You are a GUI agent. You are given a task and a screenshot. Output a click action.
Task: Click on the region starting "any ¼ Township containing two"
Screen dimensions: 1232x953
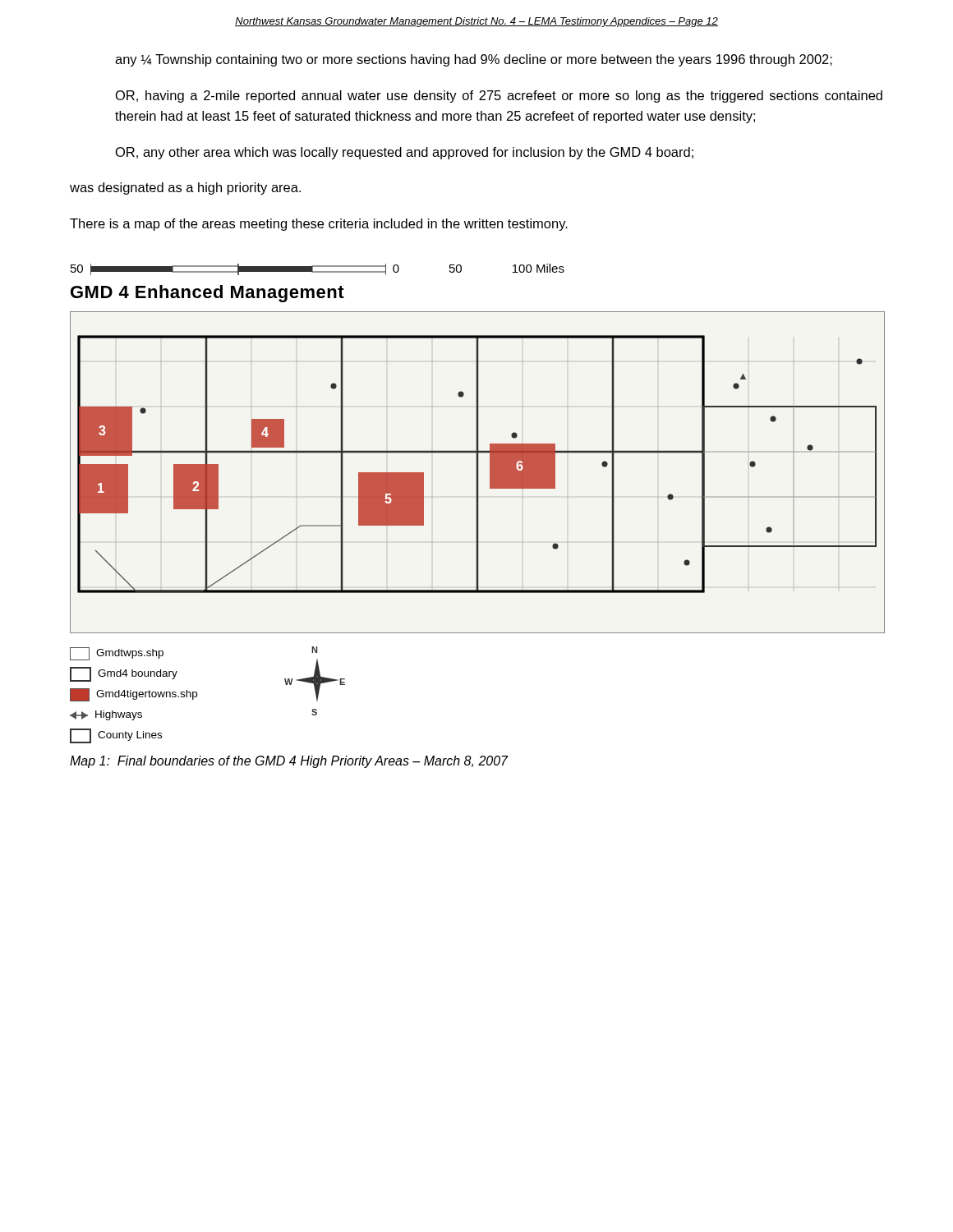[x=474, y=59]
